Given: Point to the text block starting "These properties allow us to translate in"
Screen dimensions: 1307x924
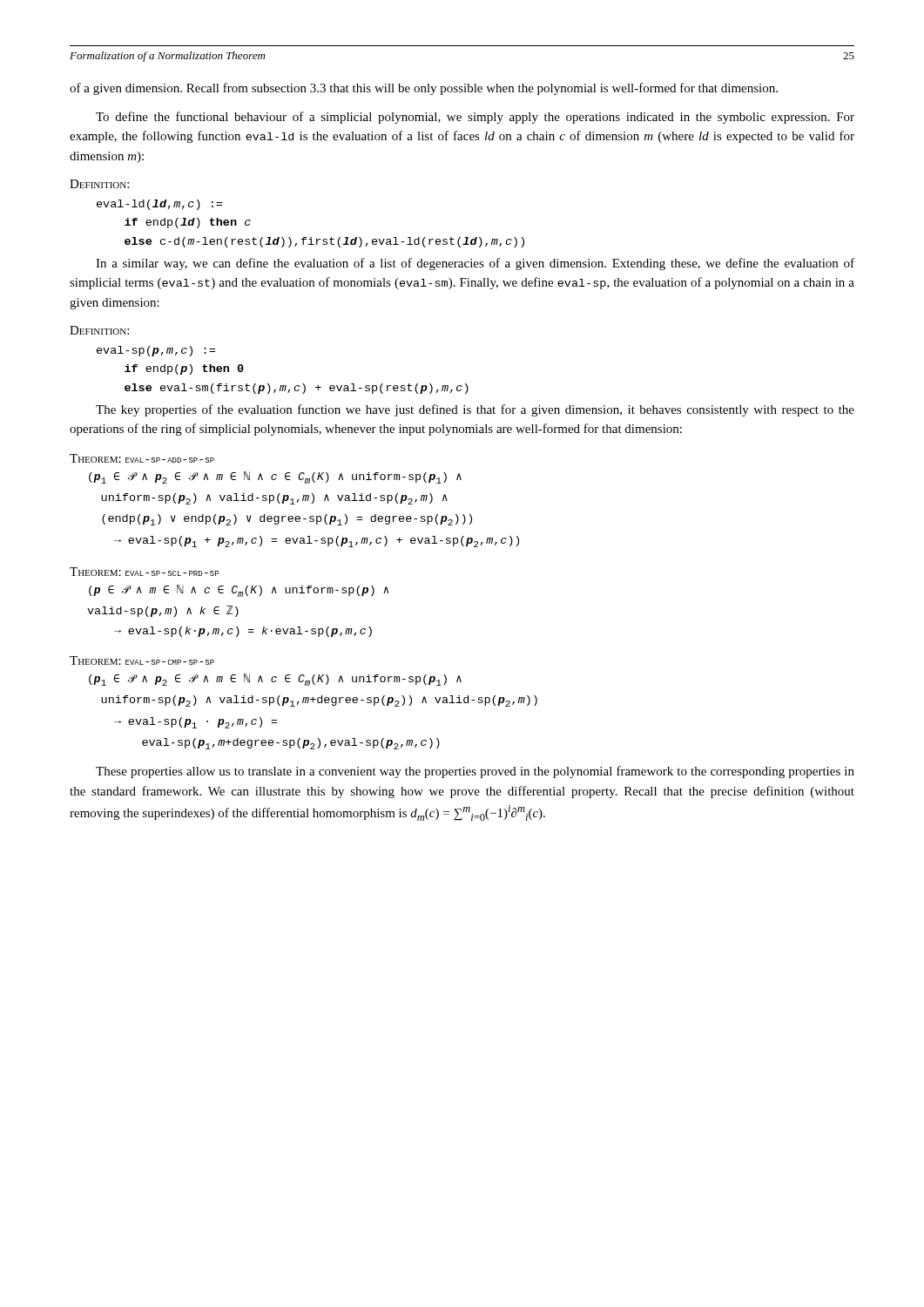Looking at the screenshot, I should click(x=462, y=794).
